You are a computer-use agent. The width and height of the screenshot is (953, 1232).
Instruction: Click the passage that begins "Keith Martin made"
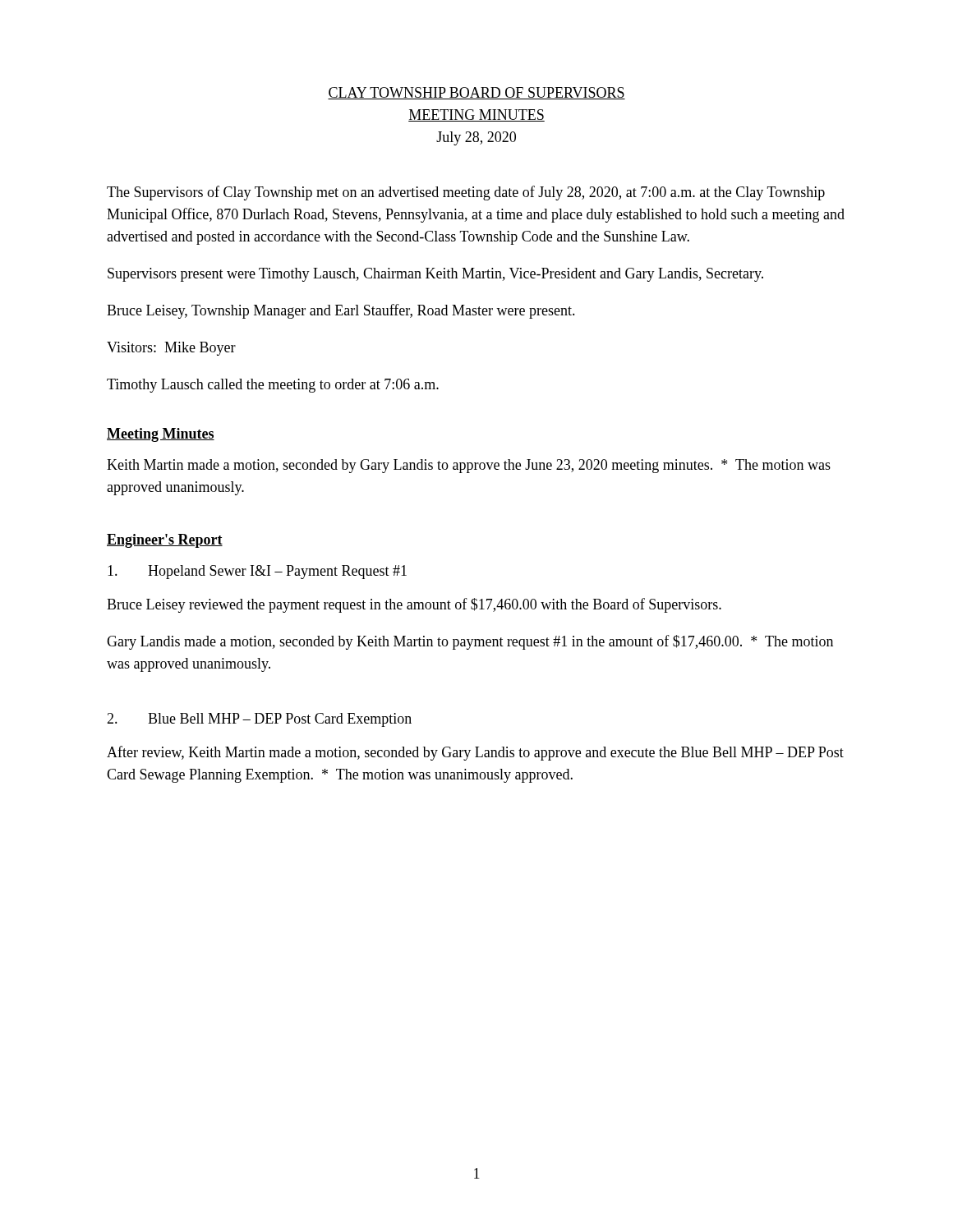[469, 476]
